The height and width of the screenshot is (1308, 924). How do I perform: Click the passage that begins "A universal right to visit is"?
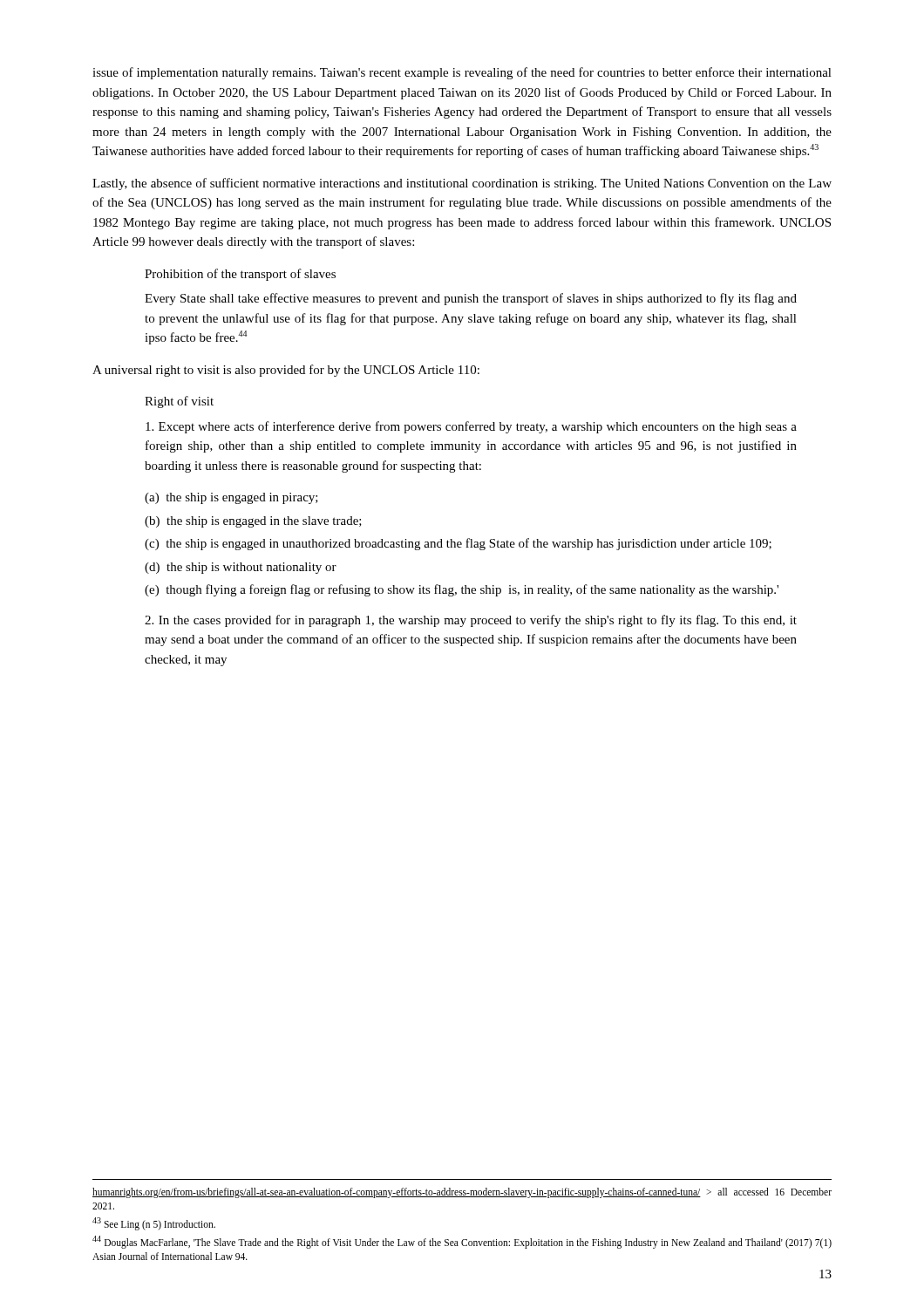(286, 369)
